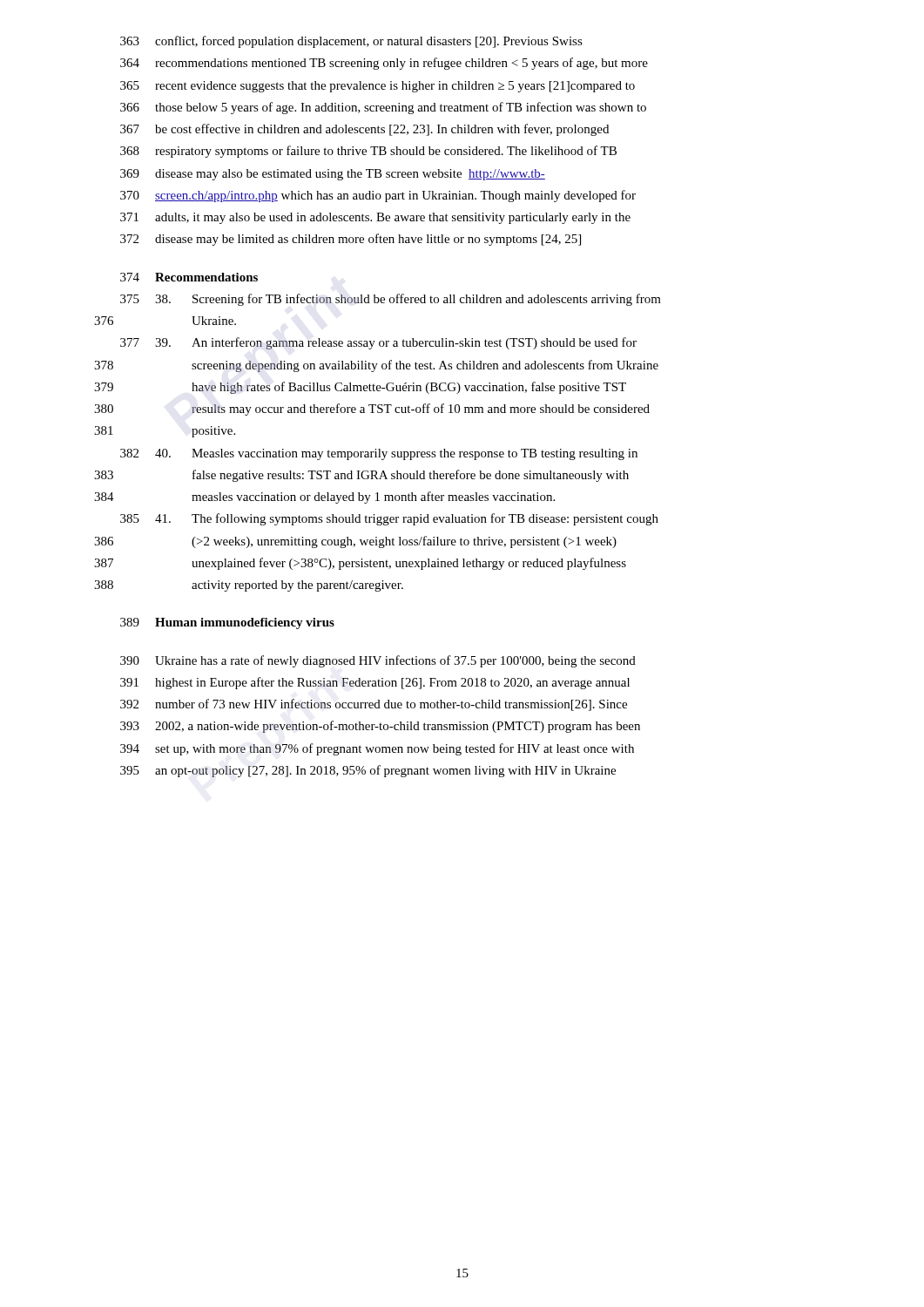Find the element starting "393 2002, a nation-wide prevention-of-mother-to-child transmission (PMTCT)"

click(x=474, y=727)
